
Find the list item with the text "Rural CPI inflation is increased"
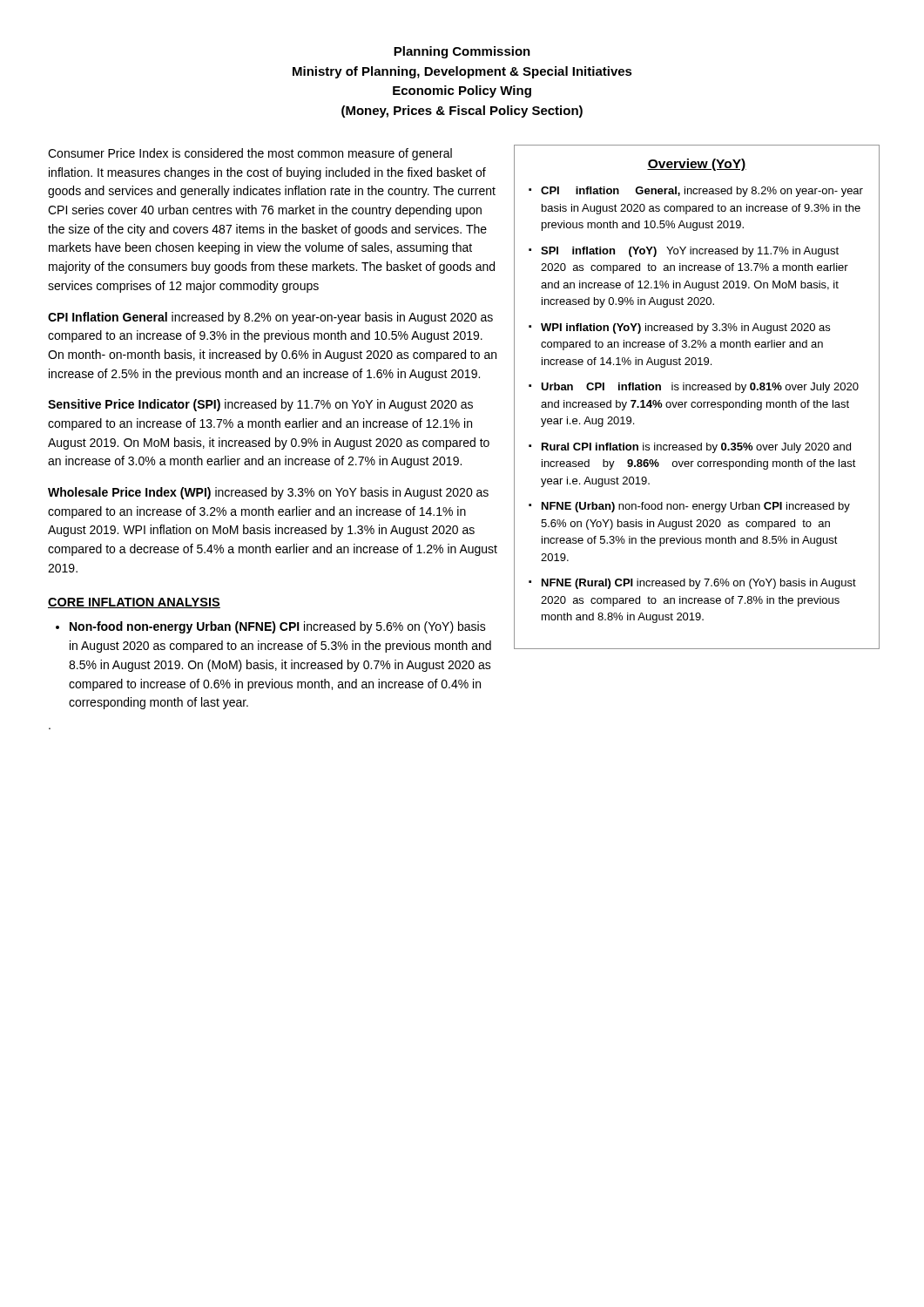click(698, 463)
